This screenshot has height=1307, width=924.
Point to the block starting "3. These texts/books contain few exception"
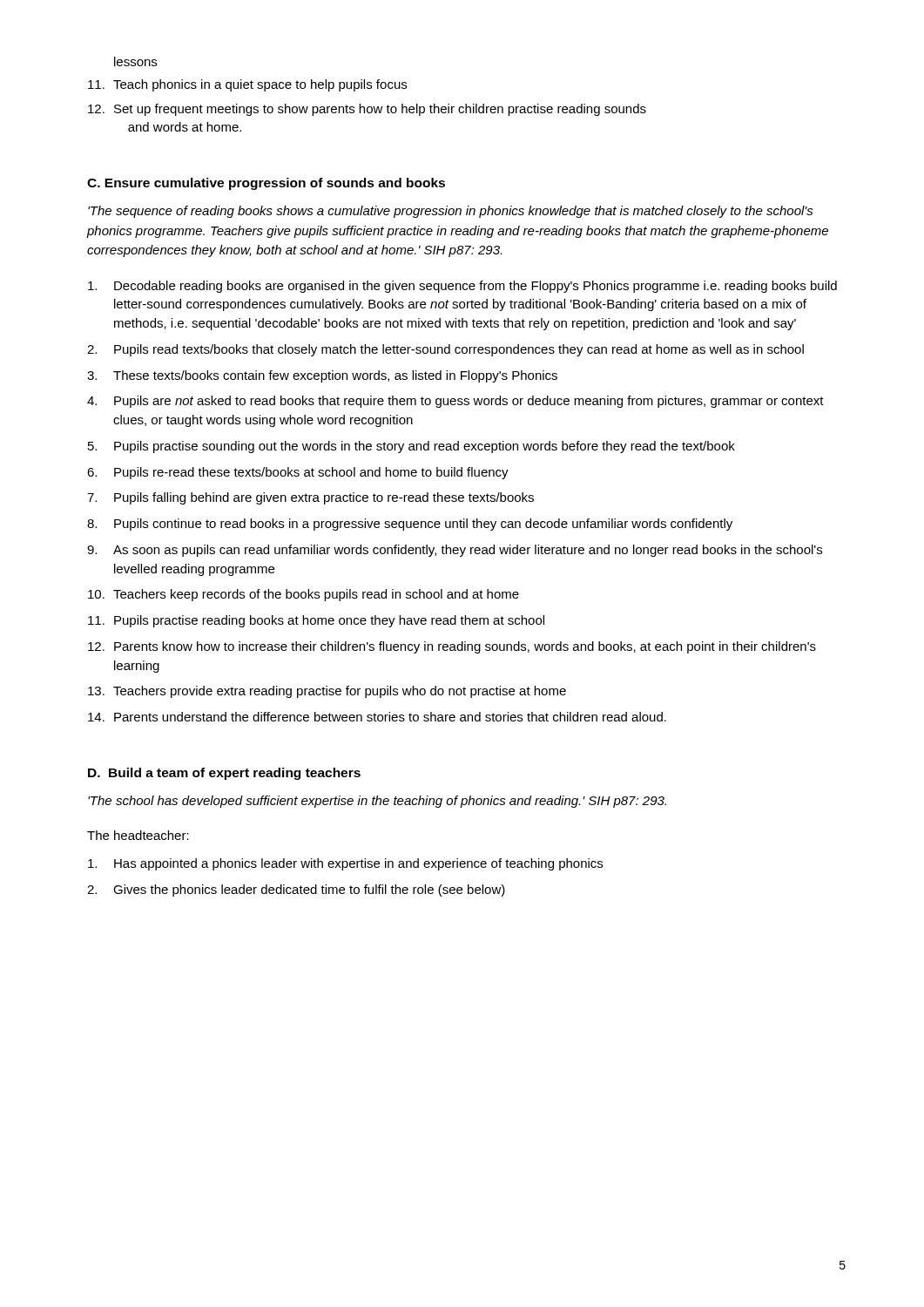pyautogui.click(x=466, y=375)
